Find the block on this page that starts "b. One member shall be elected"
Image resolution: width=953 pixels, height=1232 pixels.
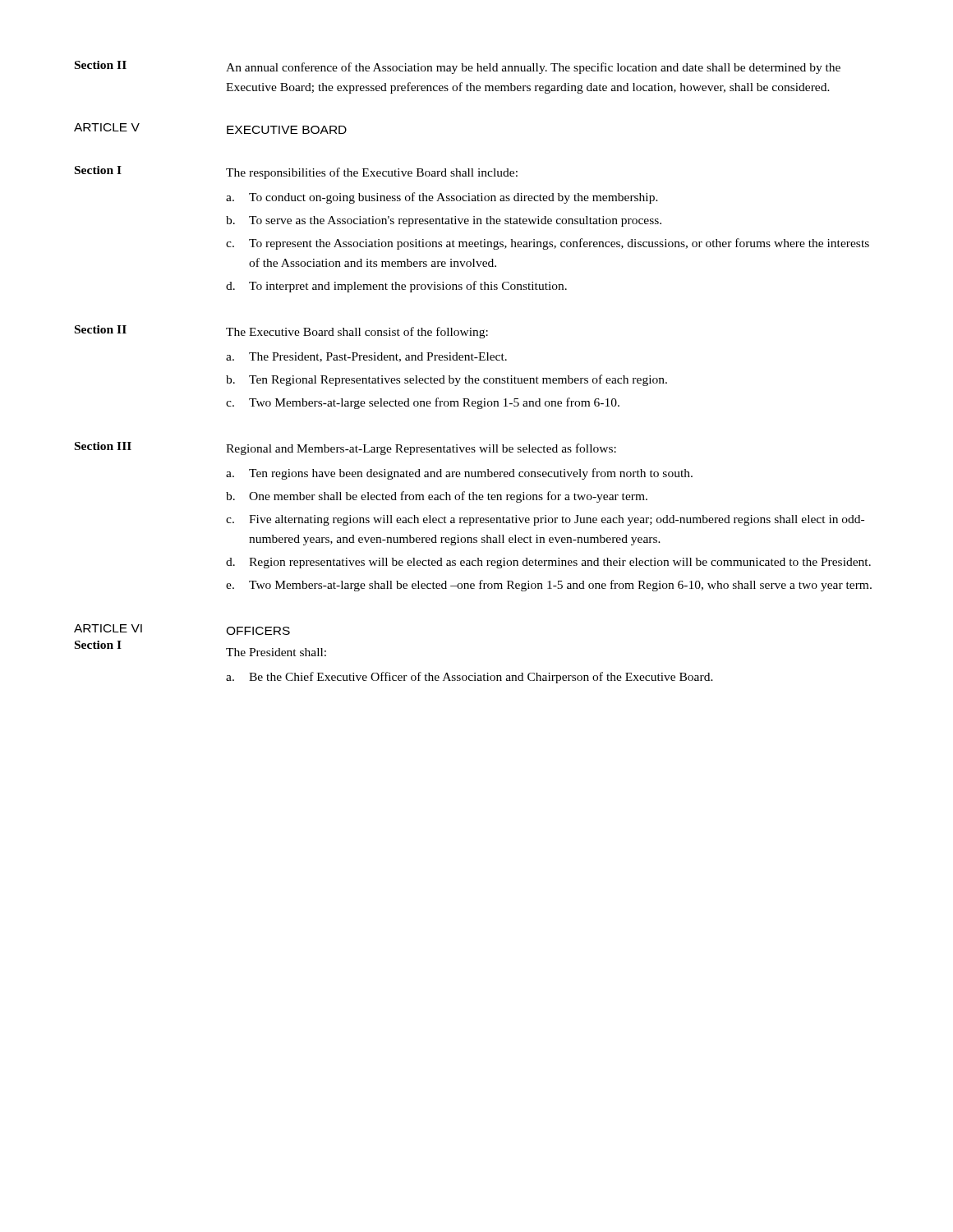553,496
